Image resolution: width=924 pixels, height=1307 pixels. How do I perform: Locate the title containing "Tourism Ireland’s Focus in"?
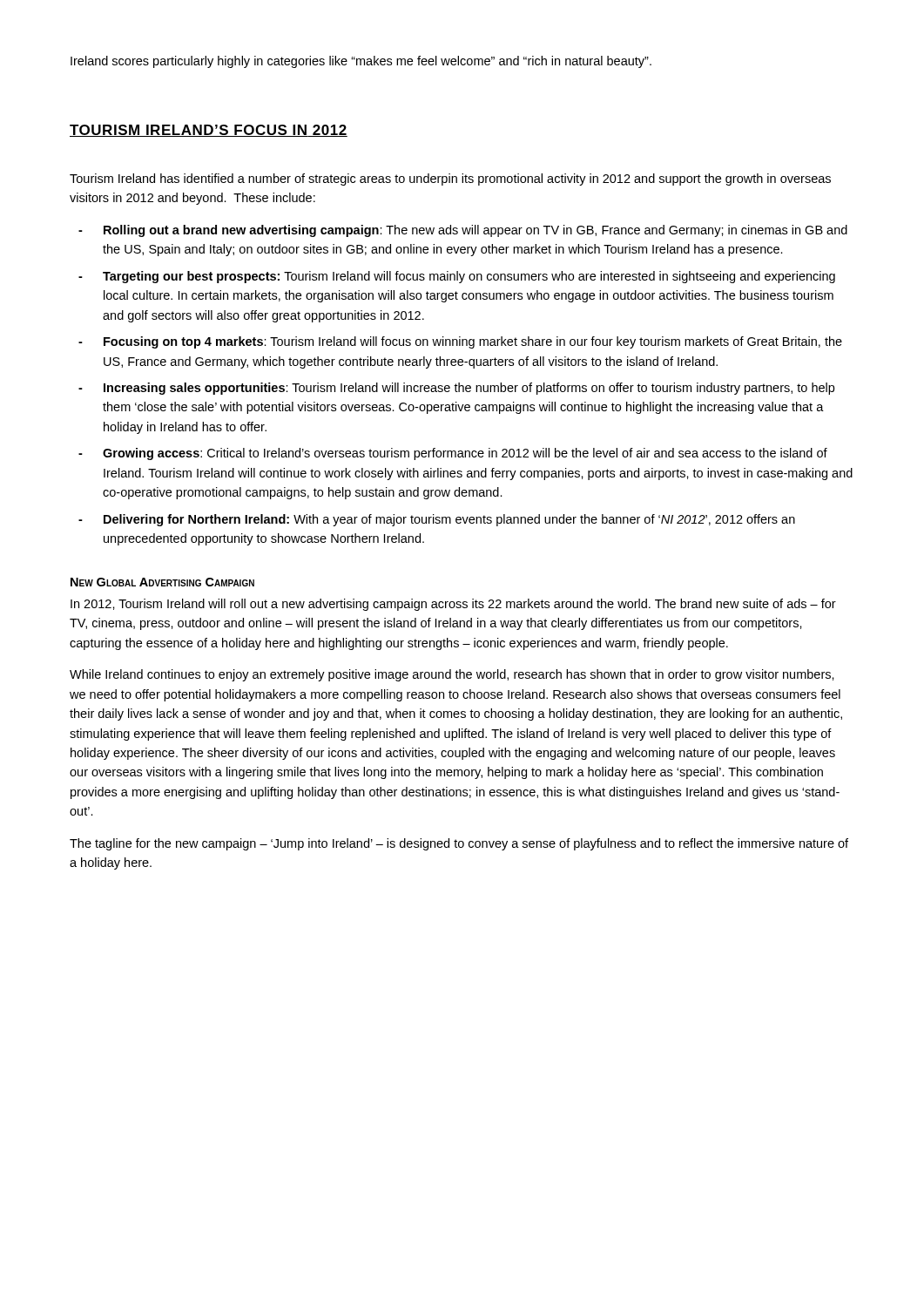pyautogui.click(x=208, y=131)
